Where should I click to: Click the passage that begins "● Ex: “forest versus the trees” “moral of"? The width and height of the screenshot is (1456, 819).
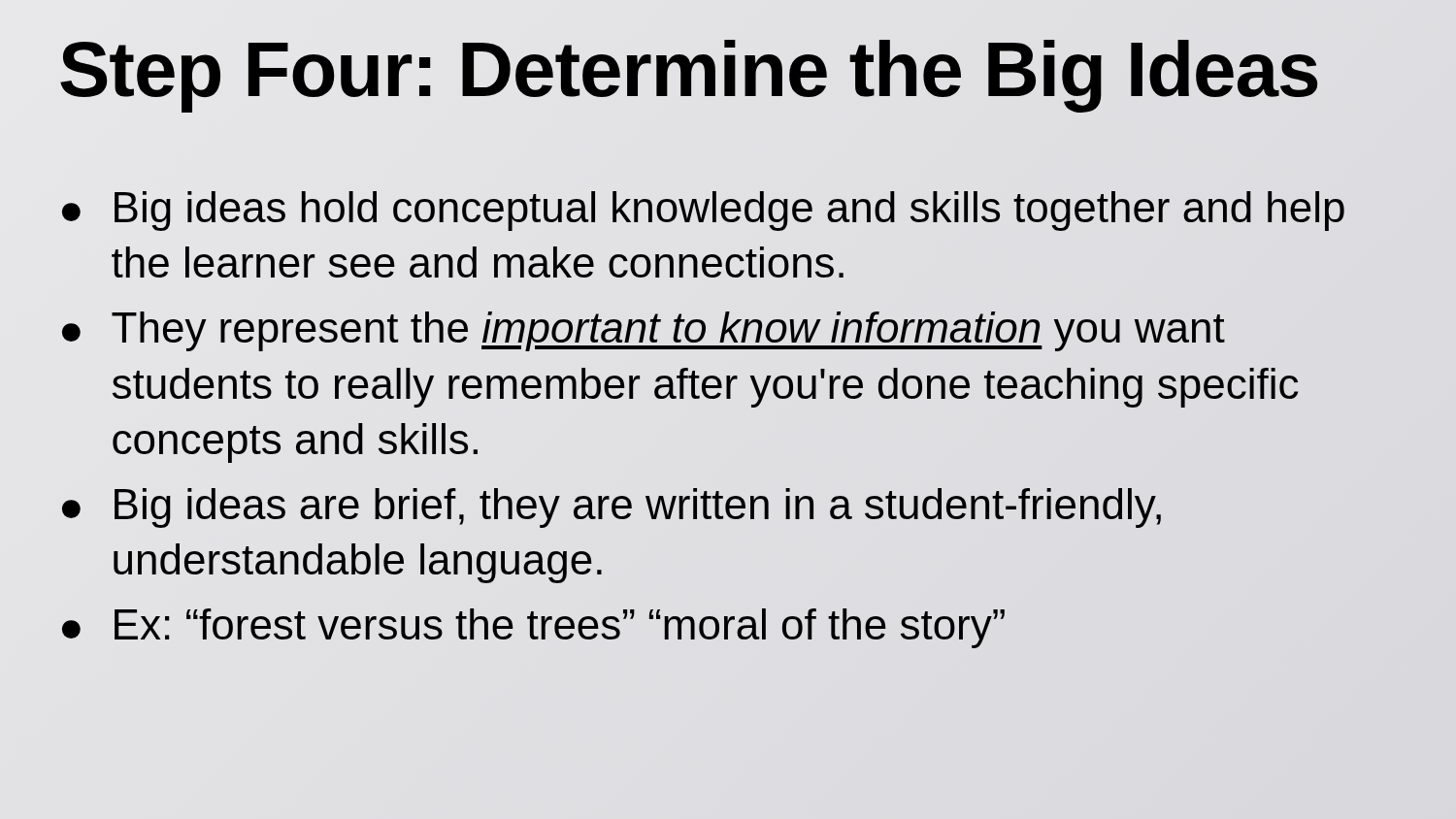532,626
